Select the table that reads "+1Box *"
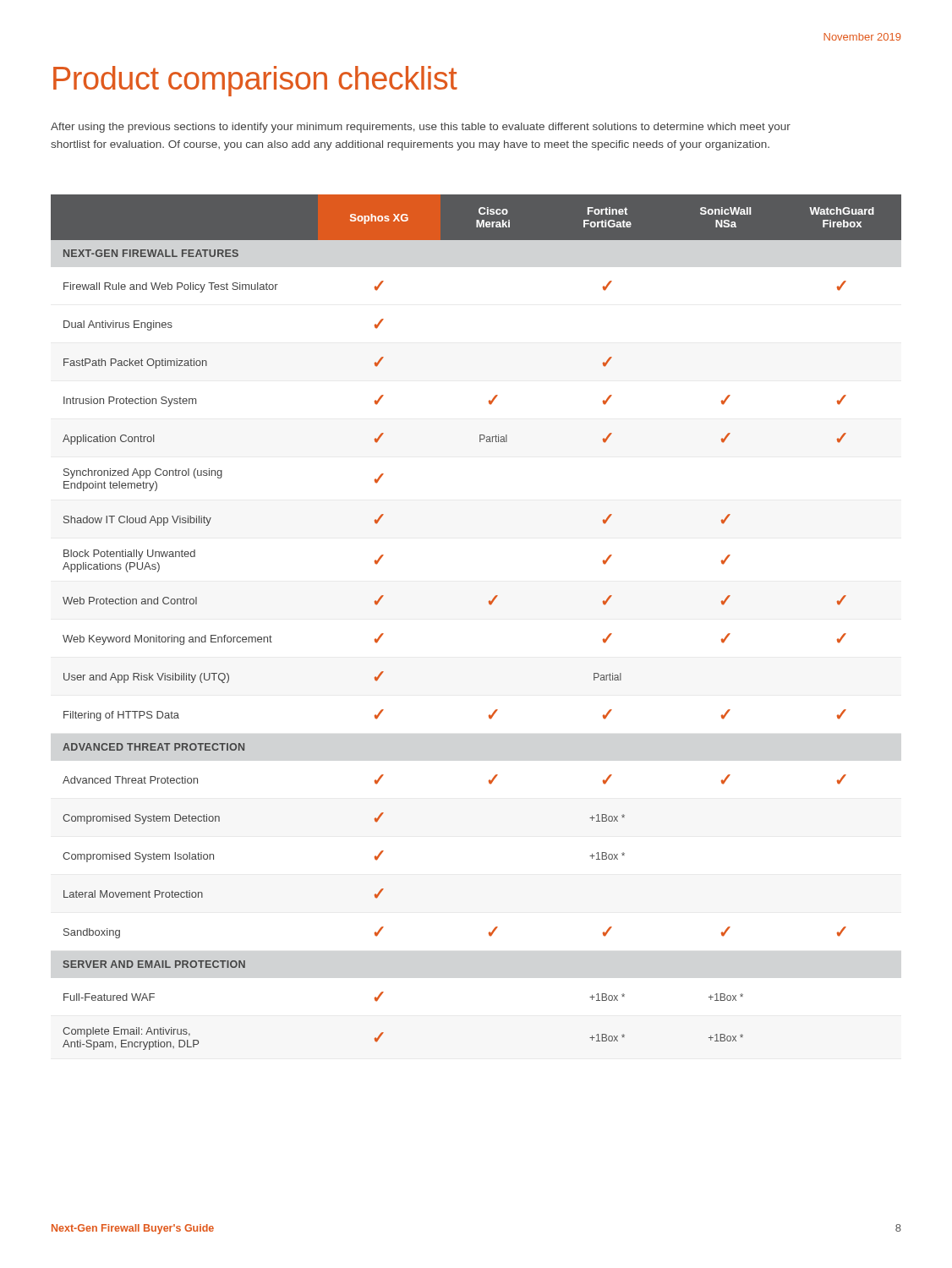952x1268 pixels. pos(476,627)
